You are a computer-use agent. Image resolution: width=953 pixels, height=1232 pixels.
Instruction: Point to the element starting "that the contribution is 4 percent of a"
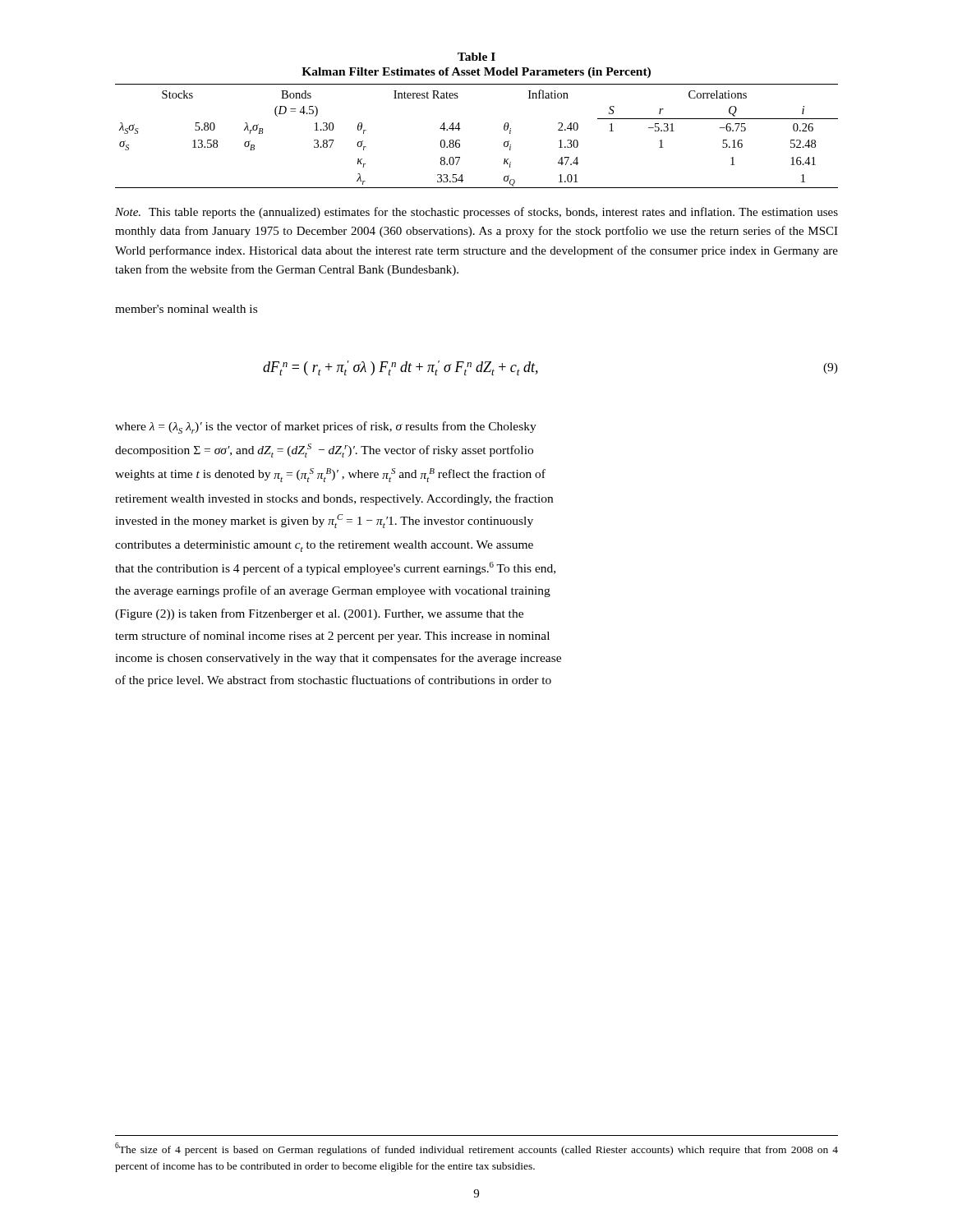tap(336, 567)
